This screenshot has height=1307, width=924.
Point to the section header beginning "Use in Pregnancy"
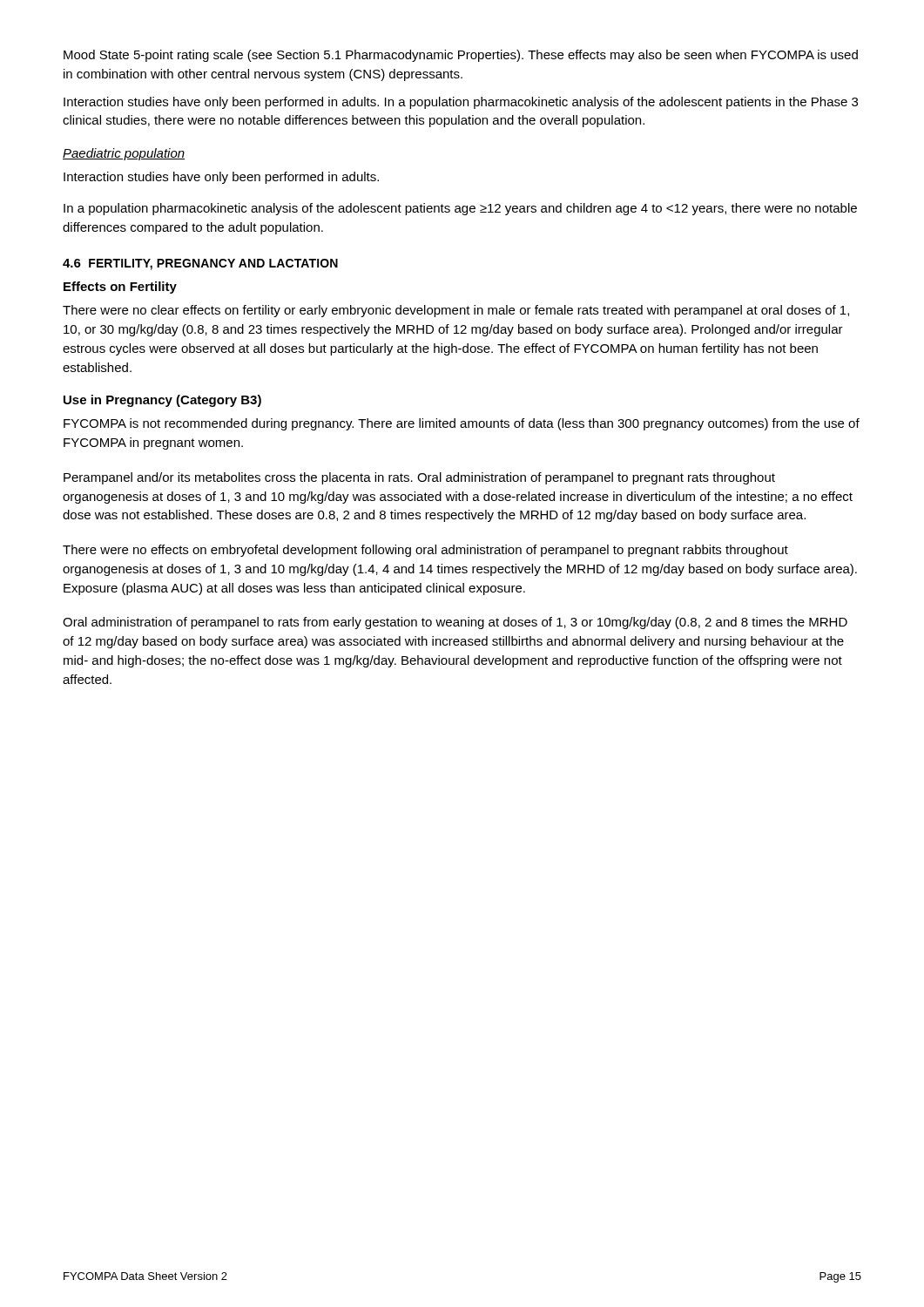tap(162, 400)
